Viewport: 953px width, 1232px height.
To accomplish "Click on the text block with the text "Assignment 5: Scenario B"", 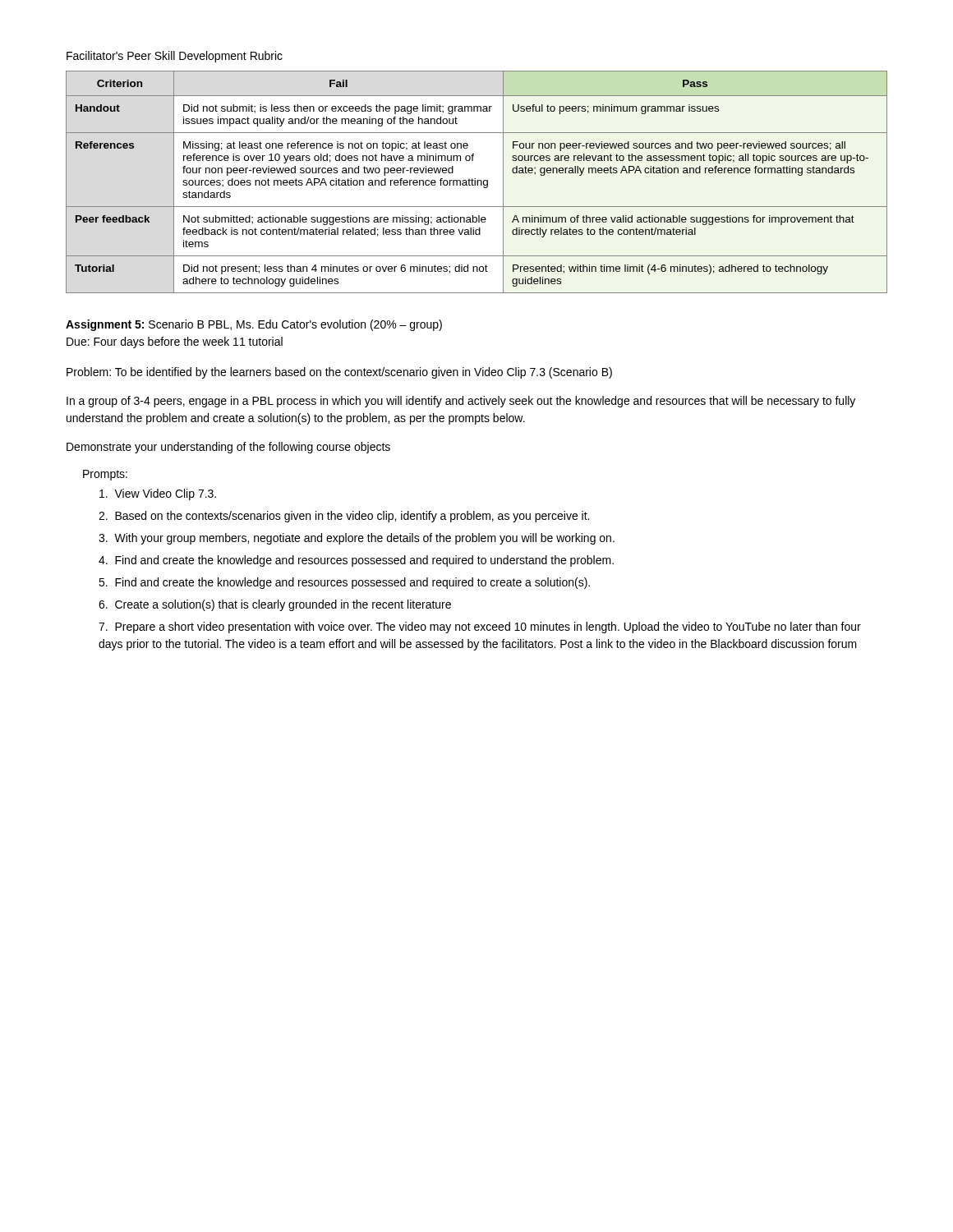I will click(254, 333).
